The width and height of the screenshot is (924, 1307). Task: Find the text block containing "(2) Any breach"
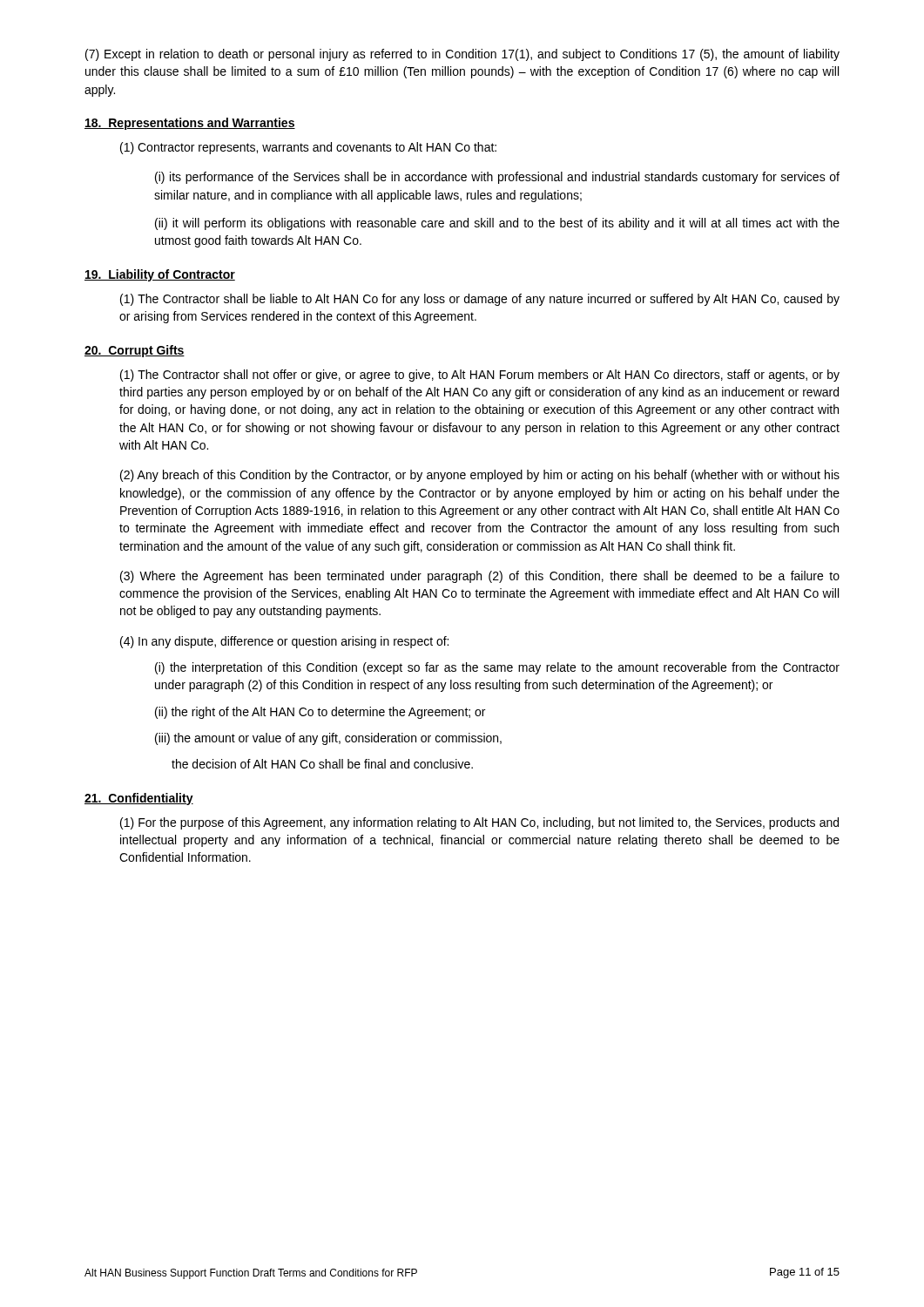(x=479, y=511)
